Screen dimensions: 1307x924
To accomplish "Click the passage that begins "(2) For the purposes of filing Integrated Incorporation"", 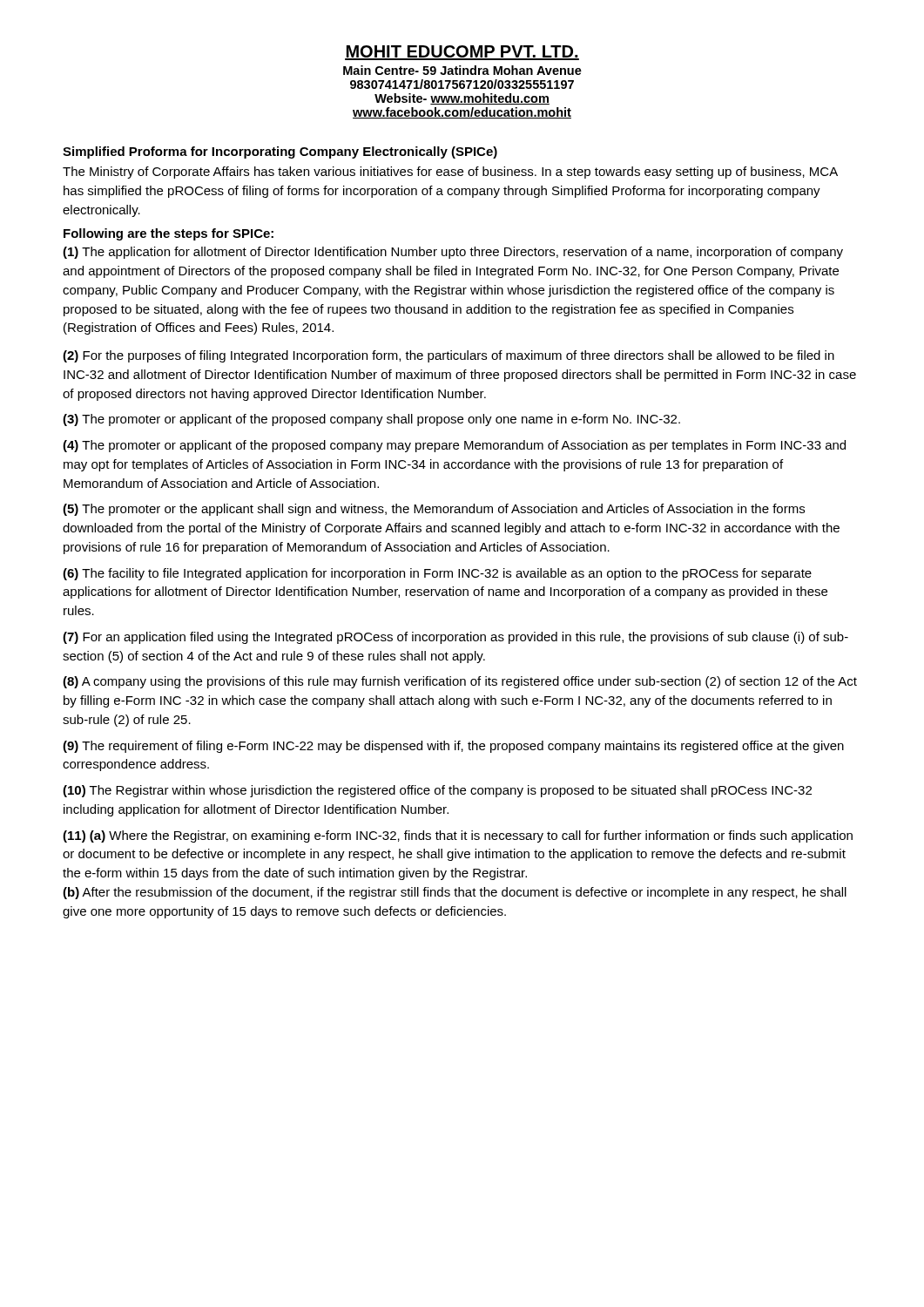I will click(460, 374).
